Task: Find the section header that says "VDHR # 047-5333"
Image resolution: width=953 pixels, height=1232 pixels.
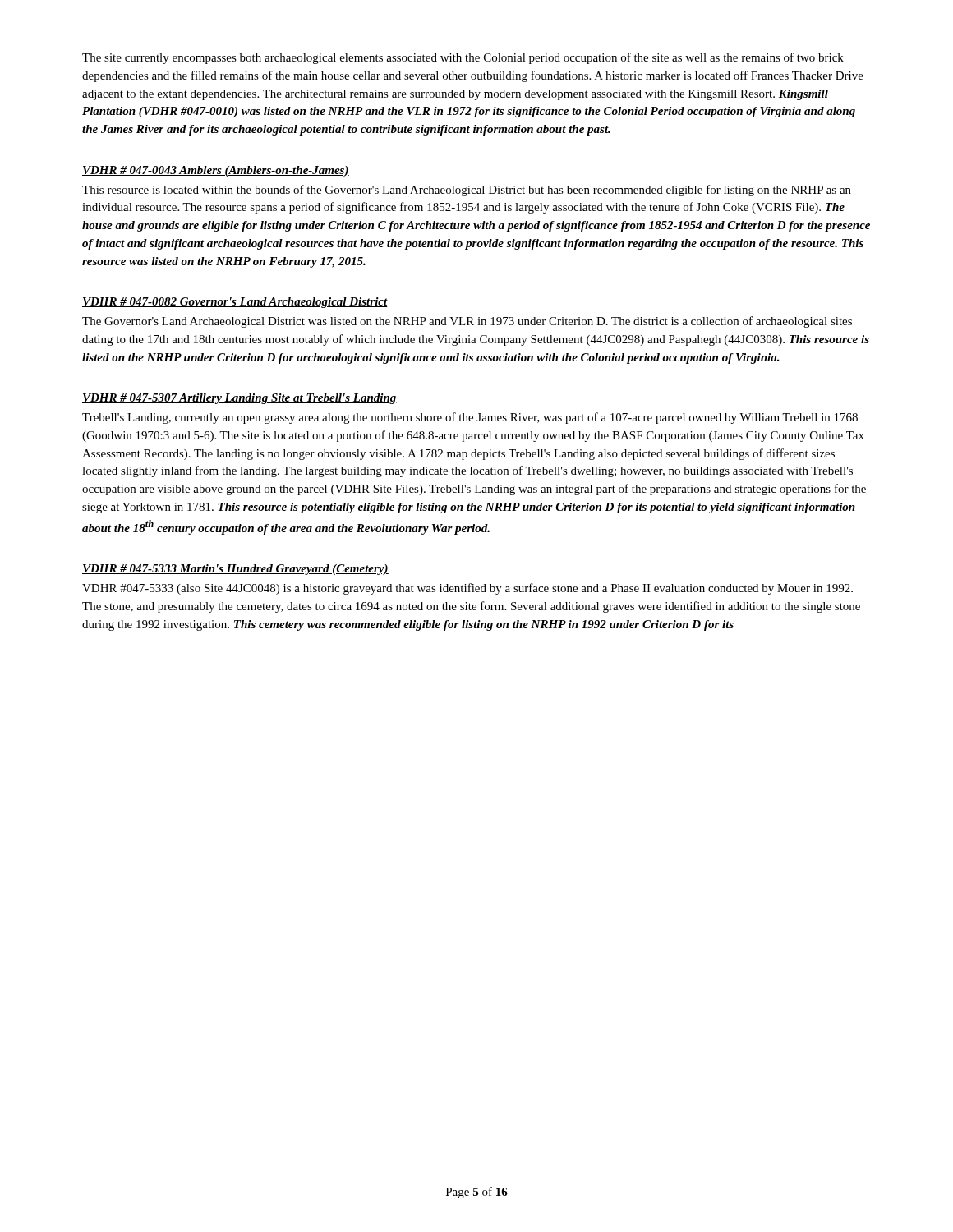Action: (235, 569)
